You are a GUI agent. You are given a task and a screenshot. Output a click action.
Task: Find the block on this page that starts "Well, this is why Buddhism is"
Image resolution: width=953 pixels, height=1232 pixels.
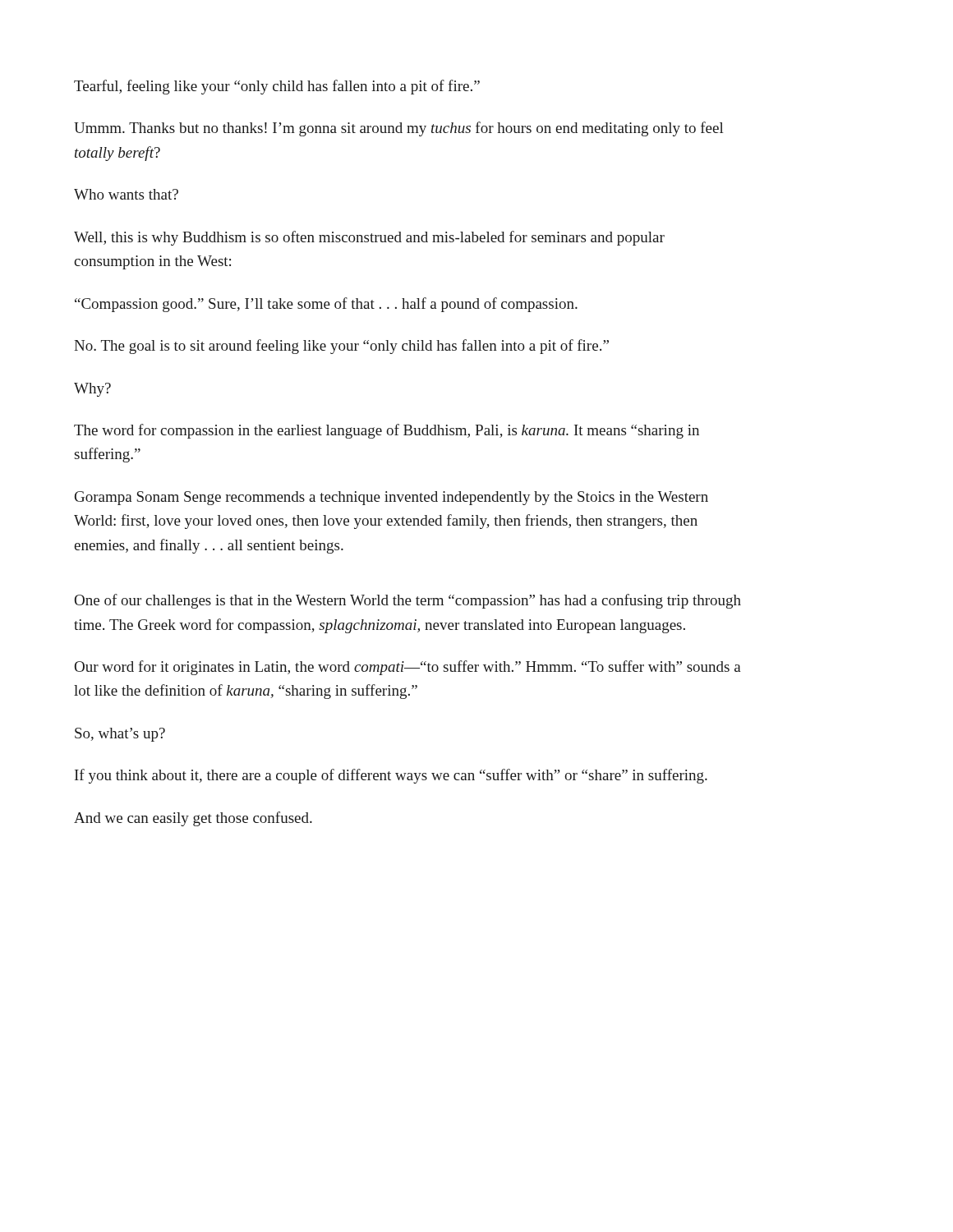coord(369,249)
